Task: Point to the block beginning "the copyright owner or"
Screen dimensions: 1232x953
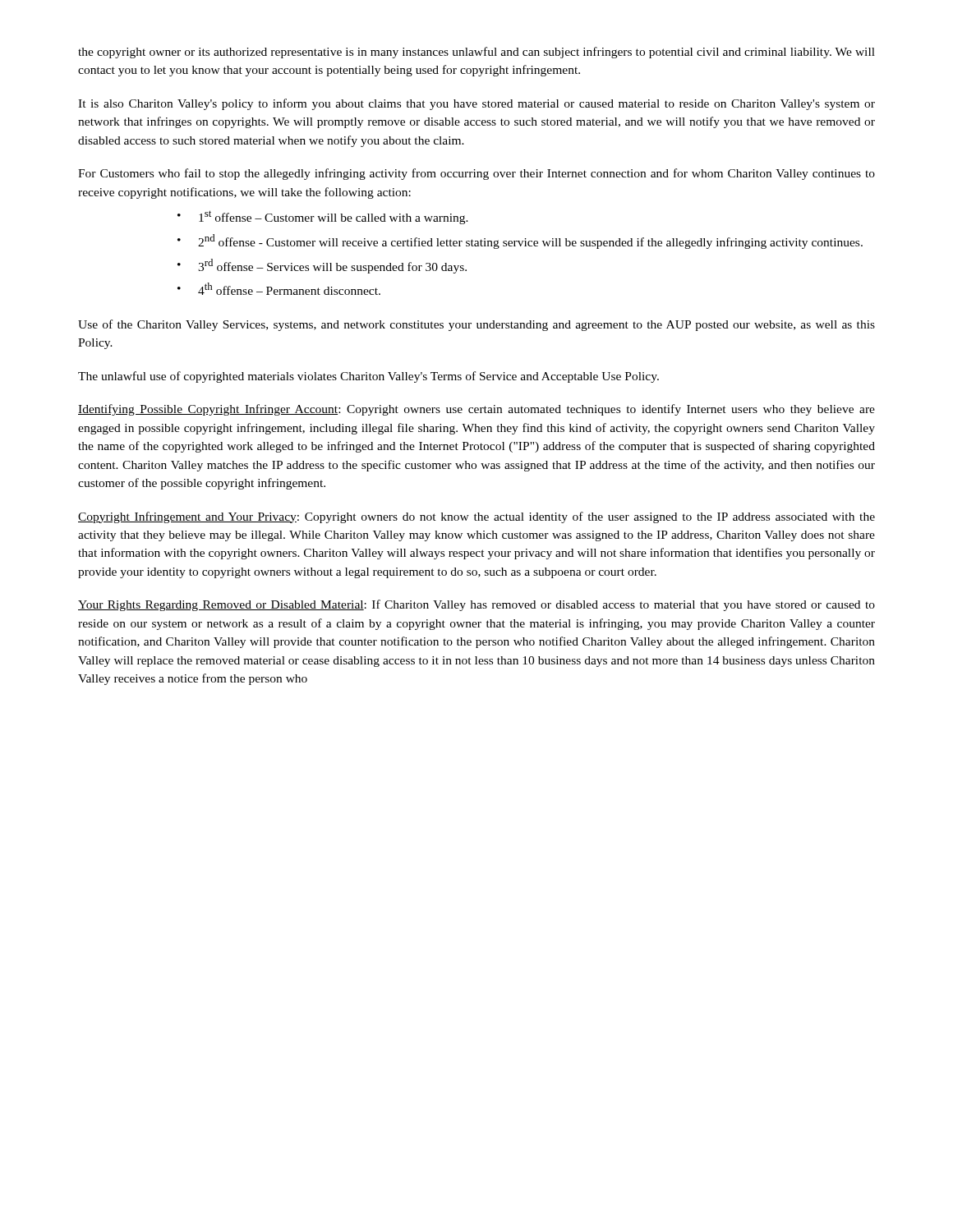Action: [476, 61]
